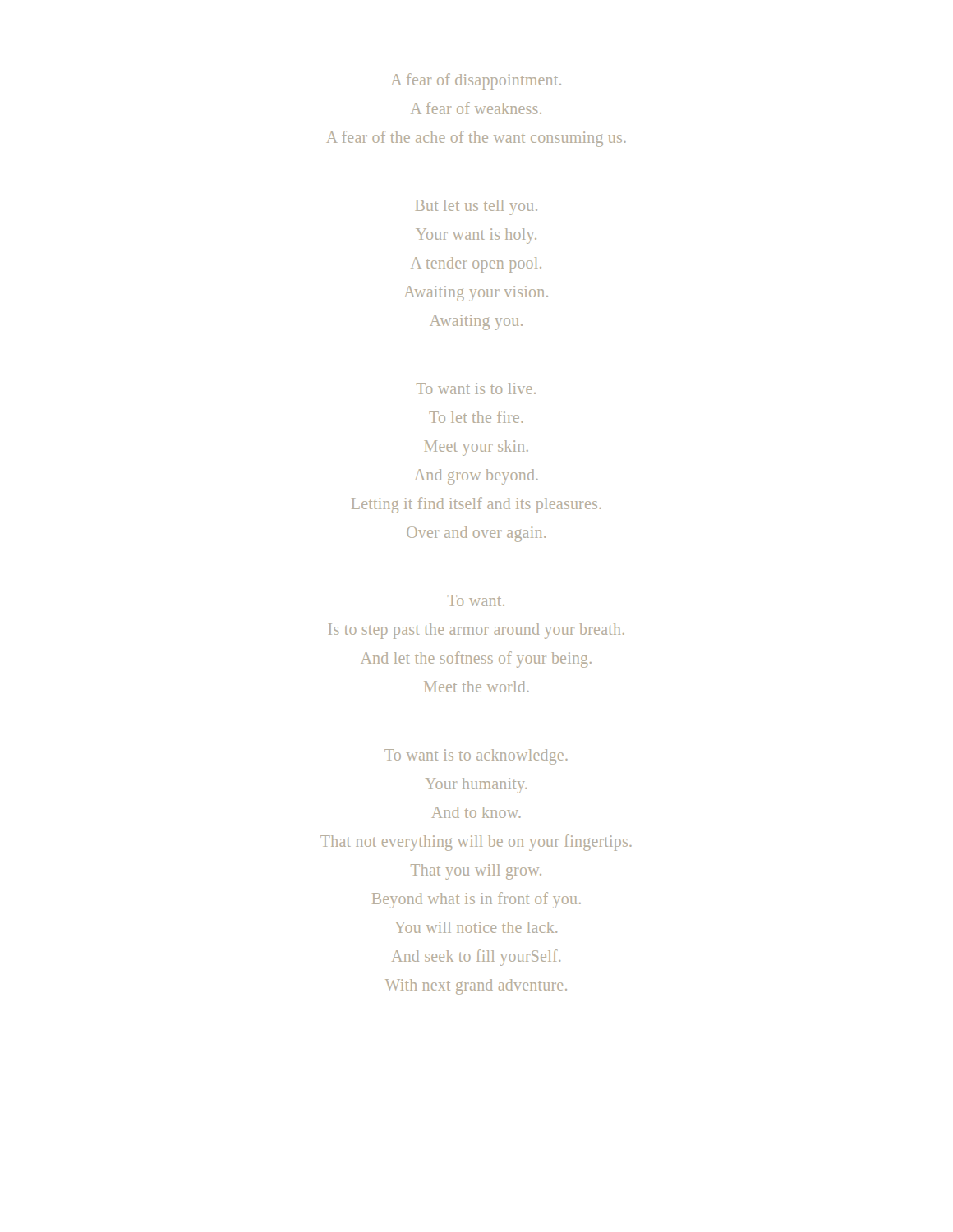The image size is (953, 1232).
Task: Find the block on this page that starts "A fear of disappointment. A fear"
Action: [476, 108]
